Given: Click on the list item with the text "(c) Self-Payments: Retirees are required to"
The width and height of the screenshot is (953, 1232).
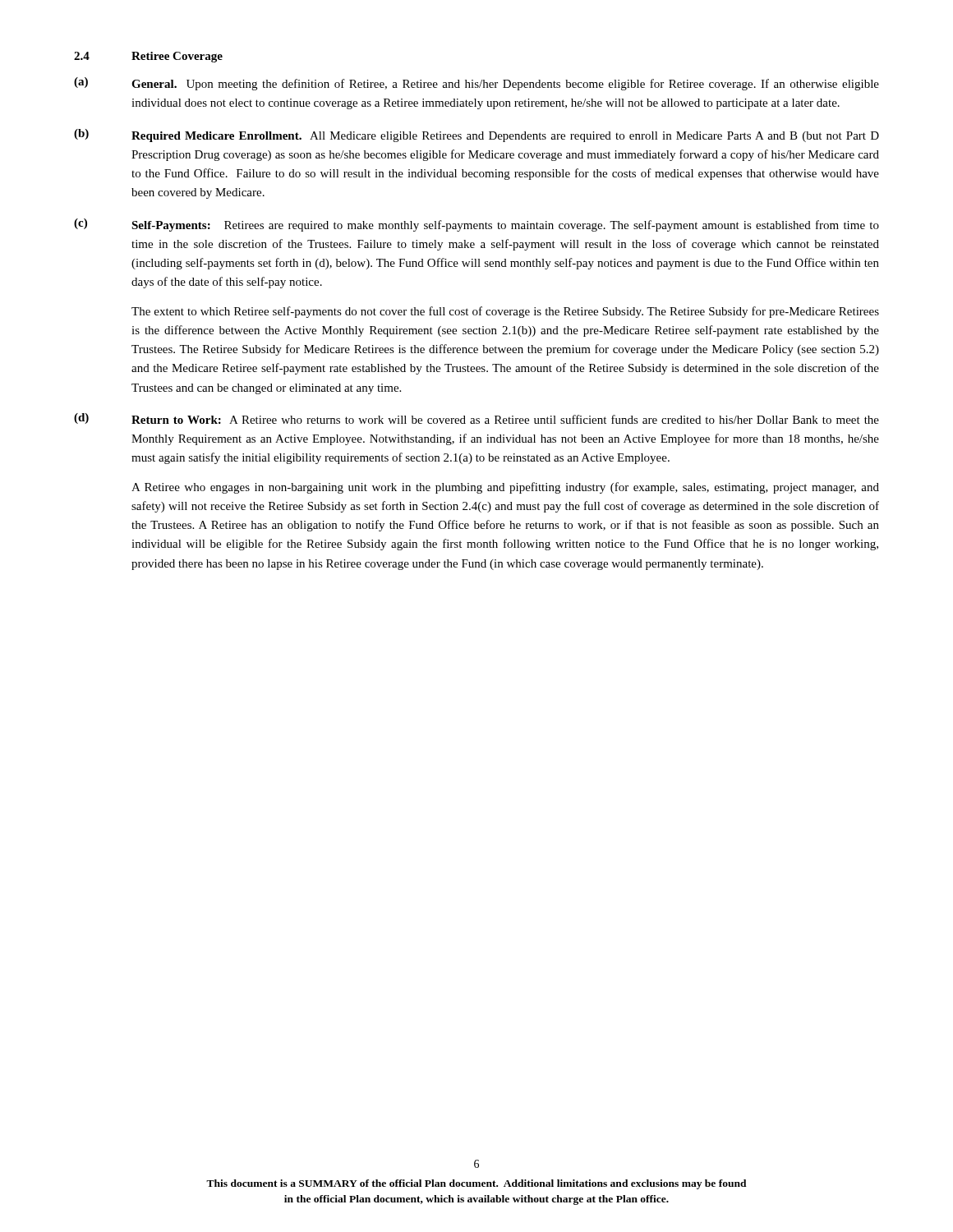Looking at the screenshot, I should click(476, 306).
